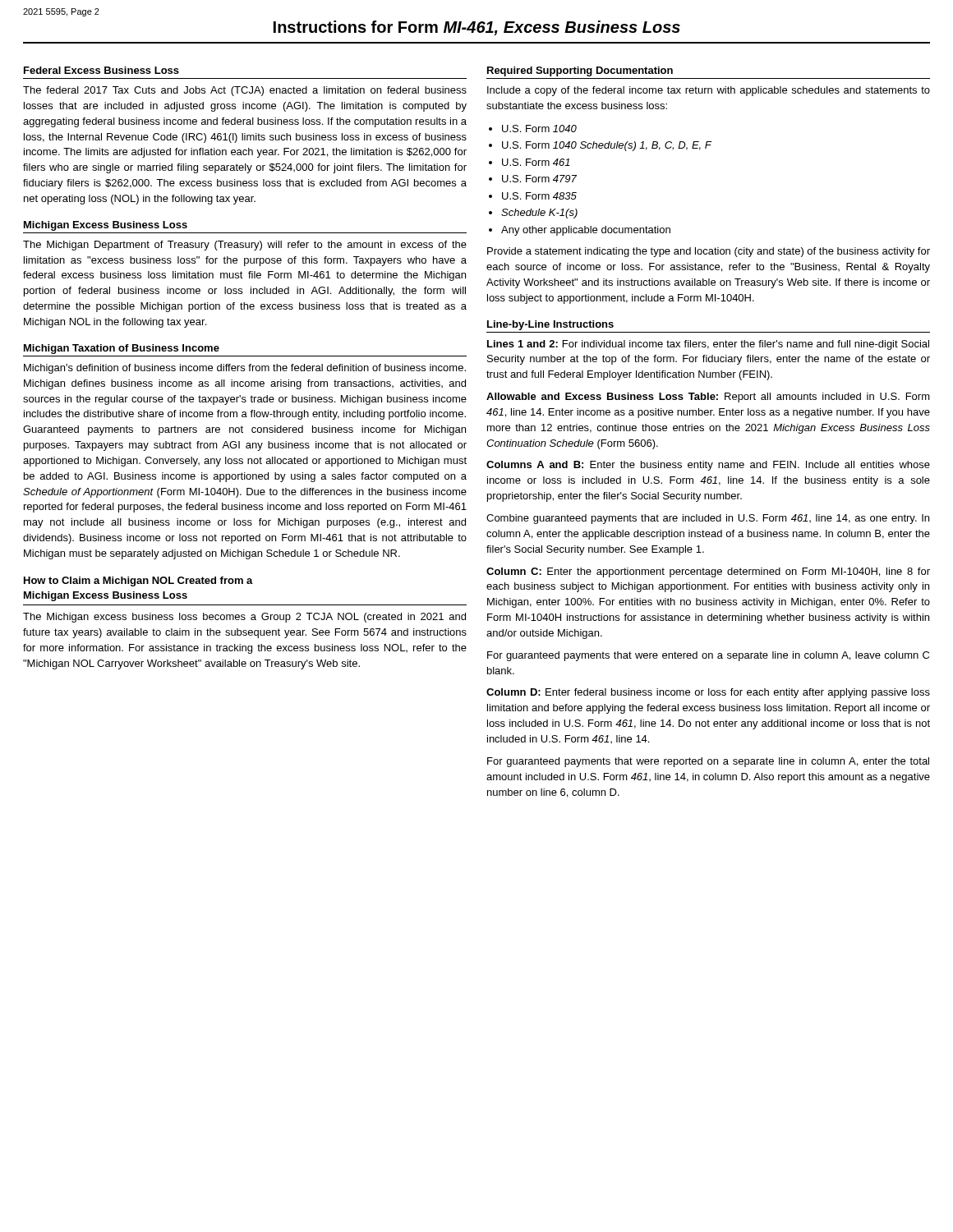Where does it say "U.S. Form 1040"?

pos(539,128)
